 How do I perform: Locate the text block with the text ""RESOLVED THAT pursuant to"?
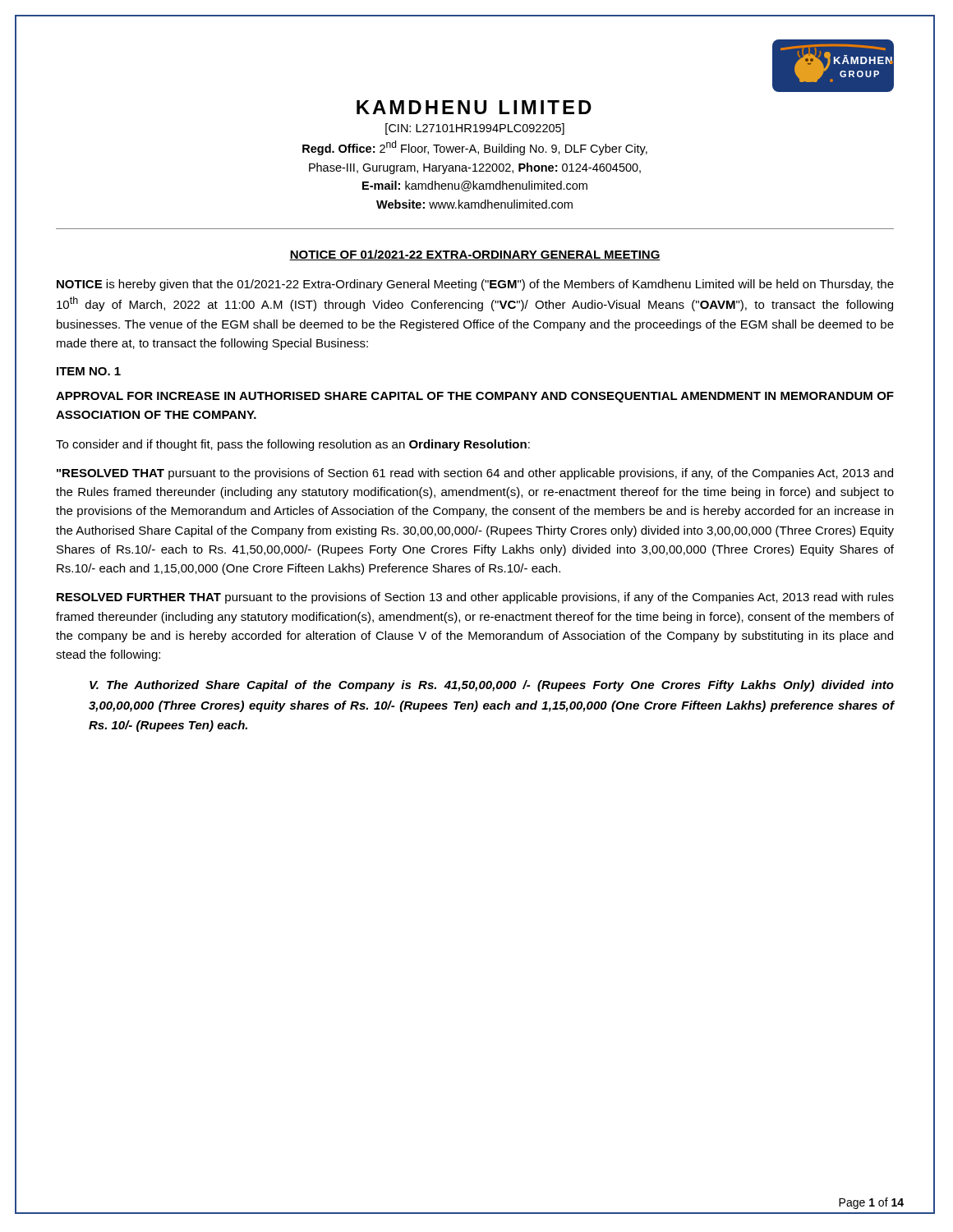[475, 520]
